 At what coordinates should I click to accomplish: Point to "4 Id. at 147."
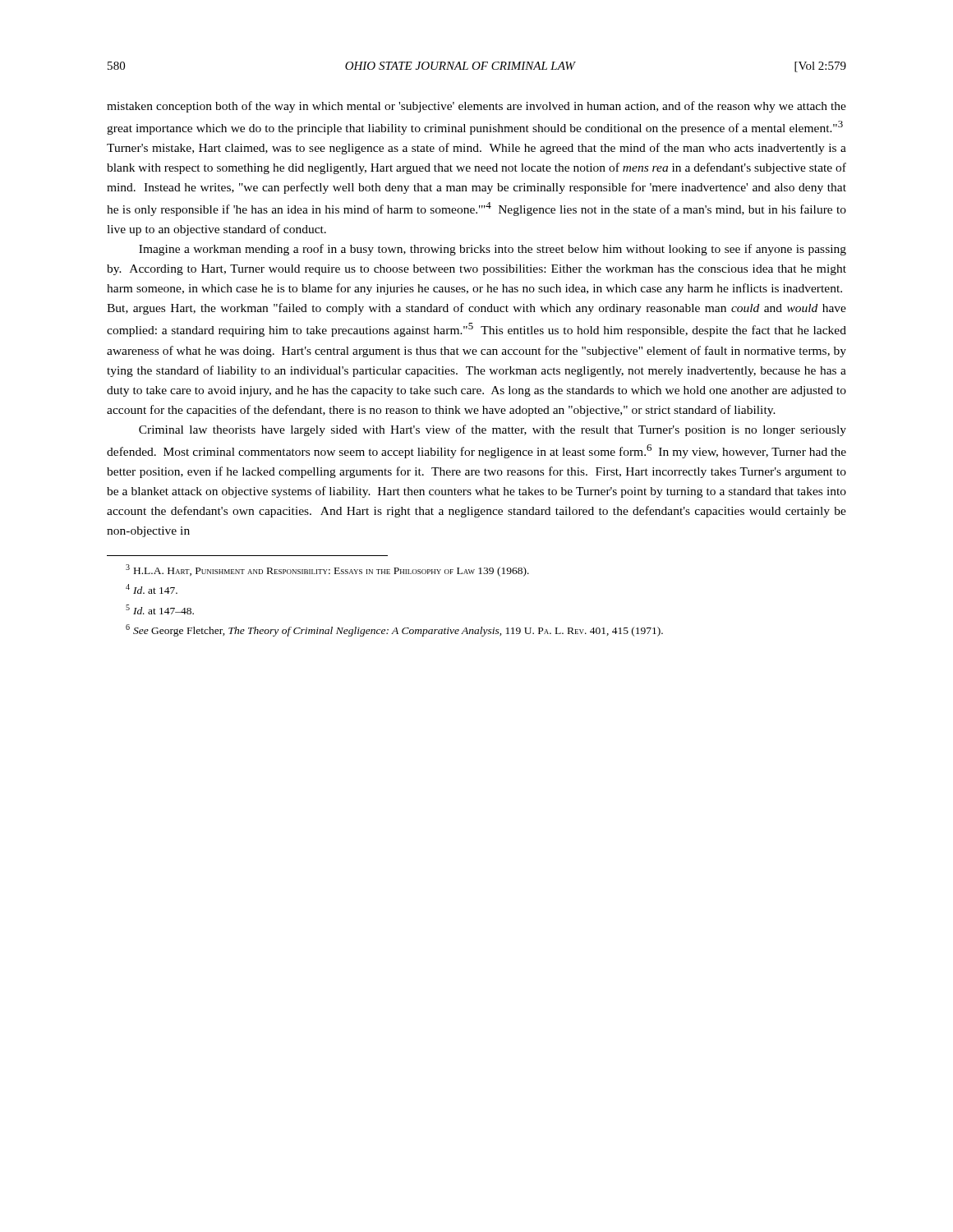[152, 589]
